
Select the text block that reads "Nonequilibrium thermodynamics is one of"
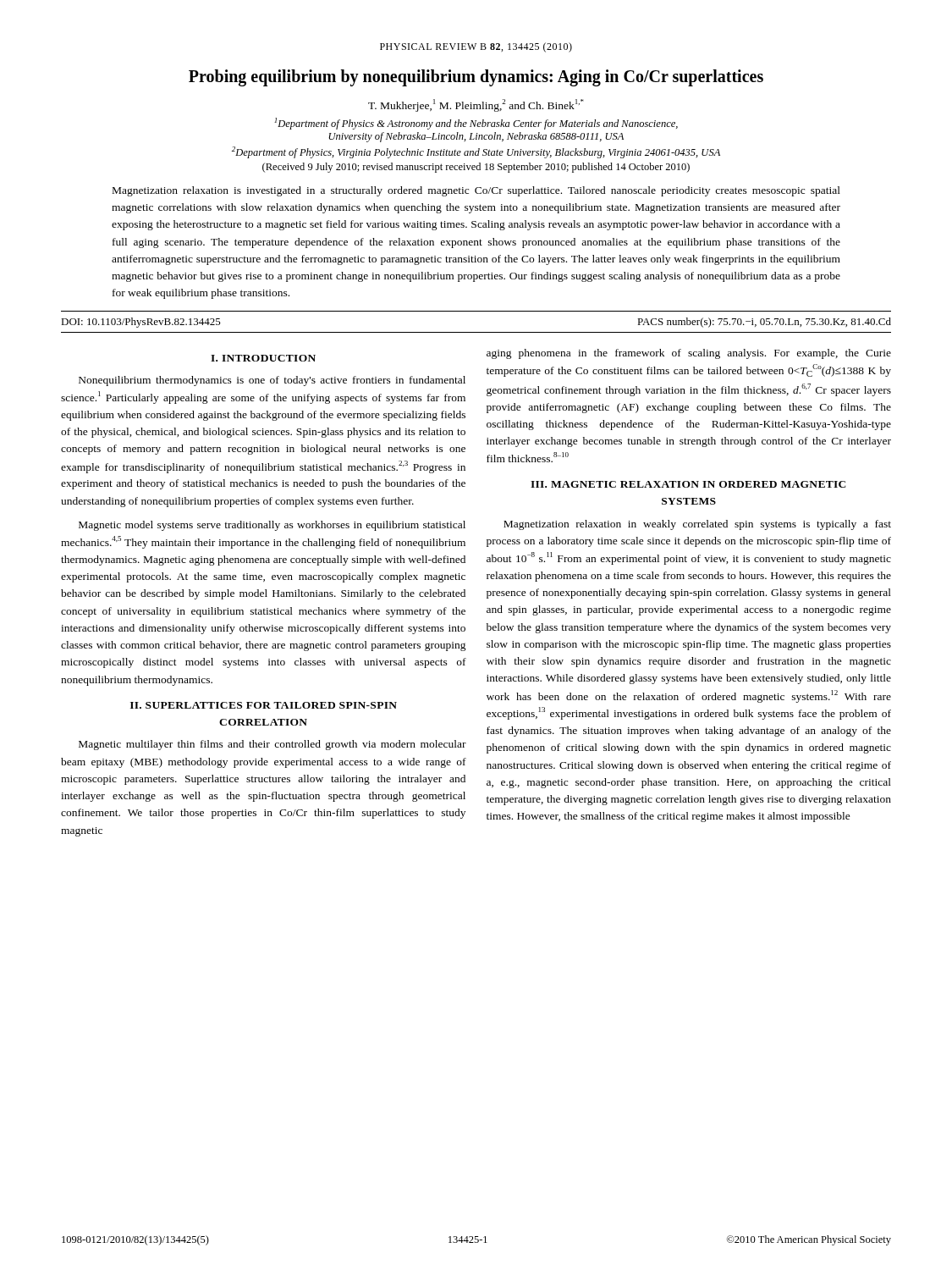click(263, 530)
